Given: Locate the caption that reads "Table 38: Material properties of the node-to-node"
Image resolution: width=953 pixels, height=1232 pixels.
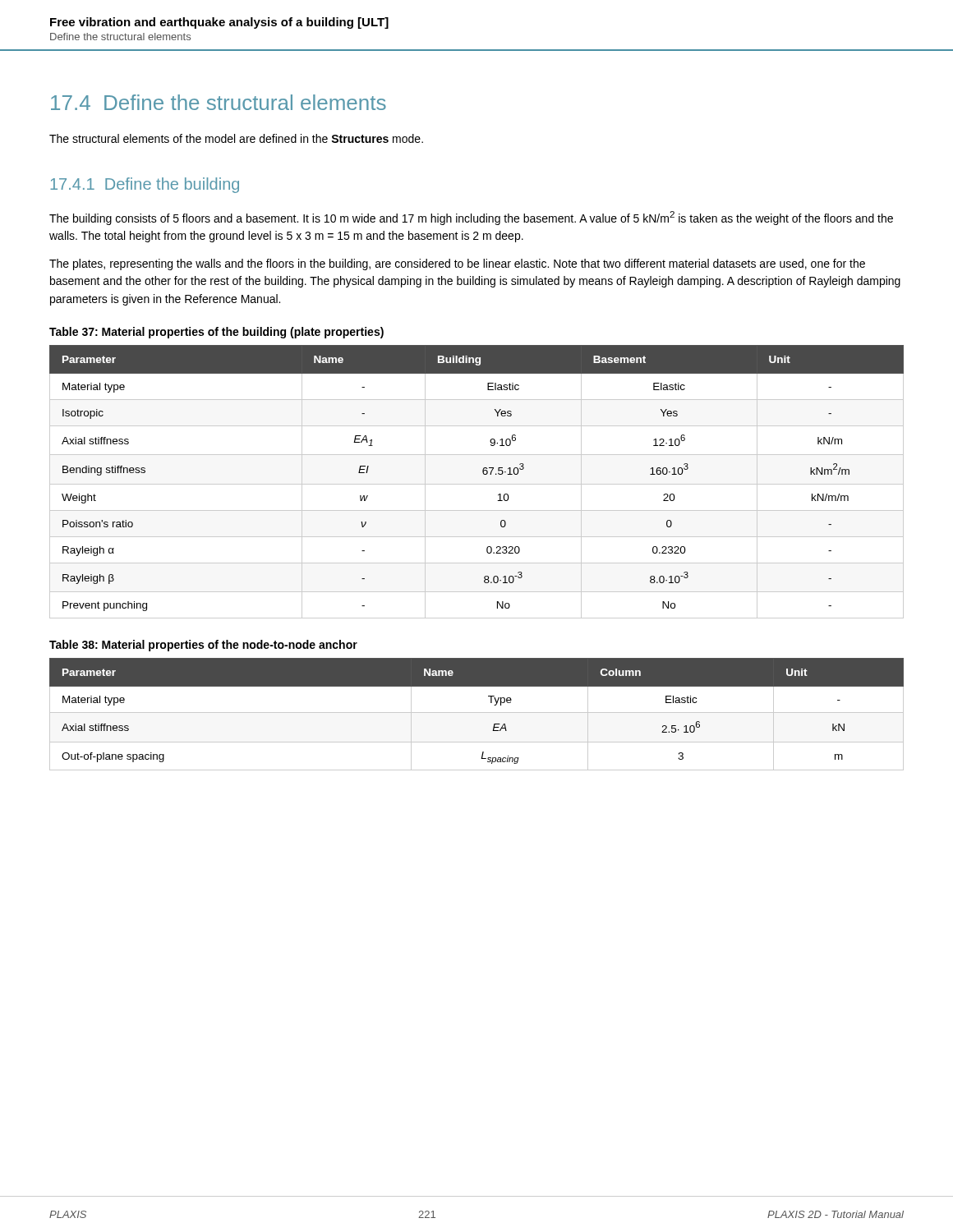Looking at the screenshot, I should click(x=203, y=645).
